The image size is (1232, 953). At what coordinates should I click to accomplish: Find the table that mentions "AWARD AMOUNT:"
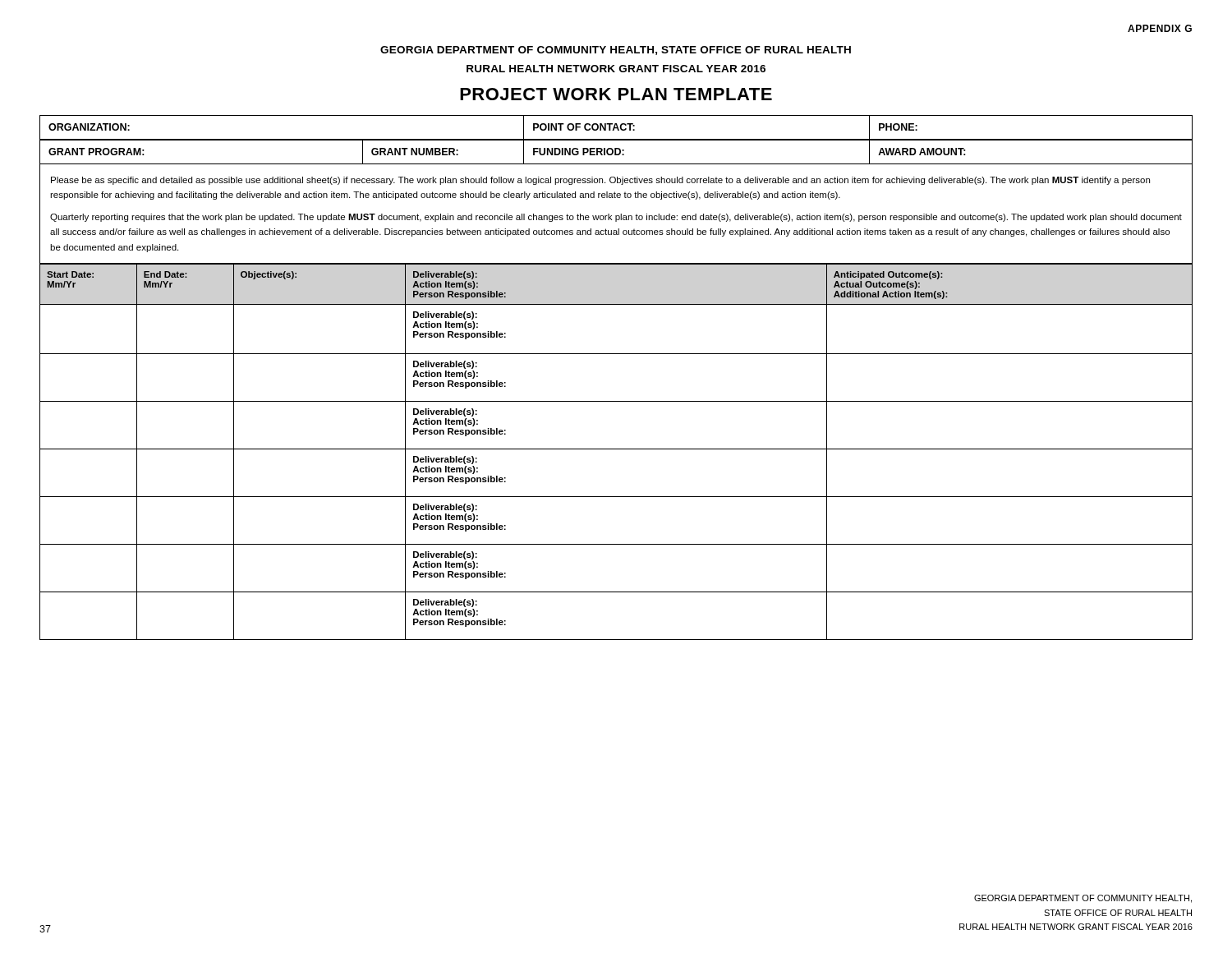[x=616, y=152]
